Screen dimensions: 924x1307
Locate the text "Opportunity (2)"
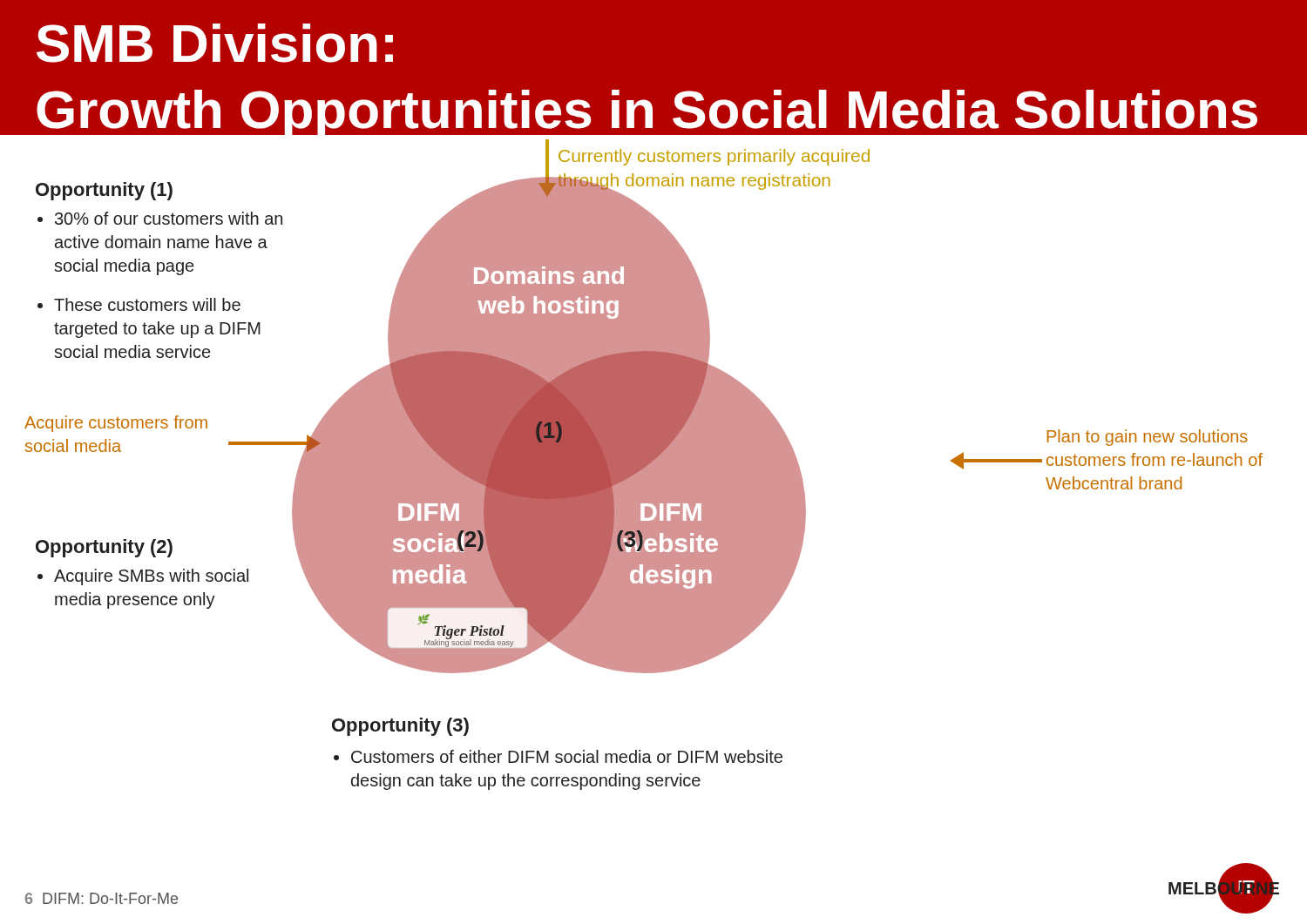click(104, 546)
